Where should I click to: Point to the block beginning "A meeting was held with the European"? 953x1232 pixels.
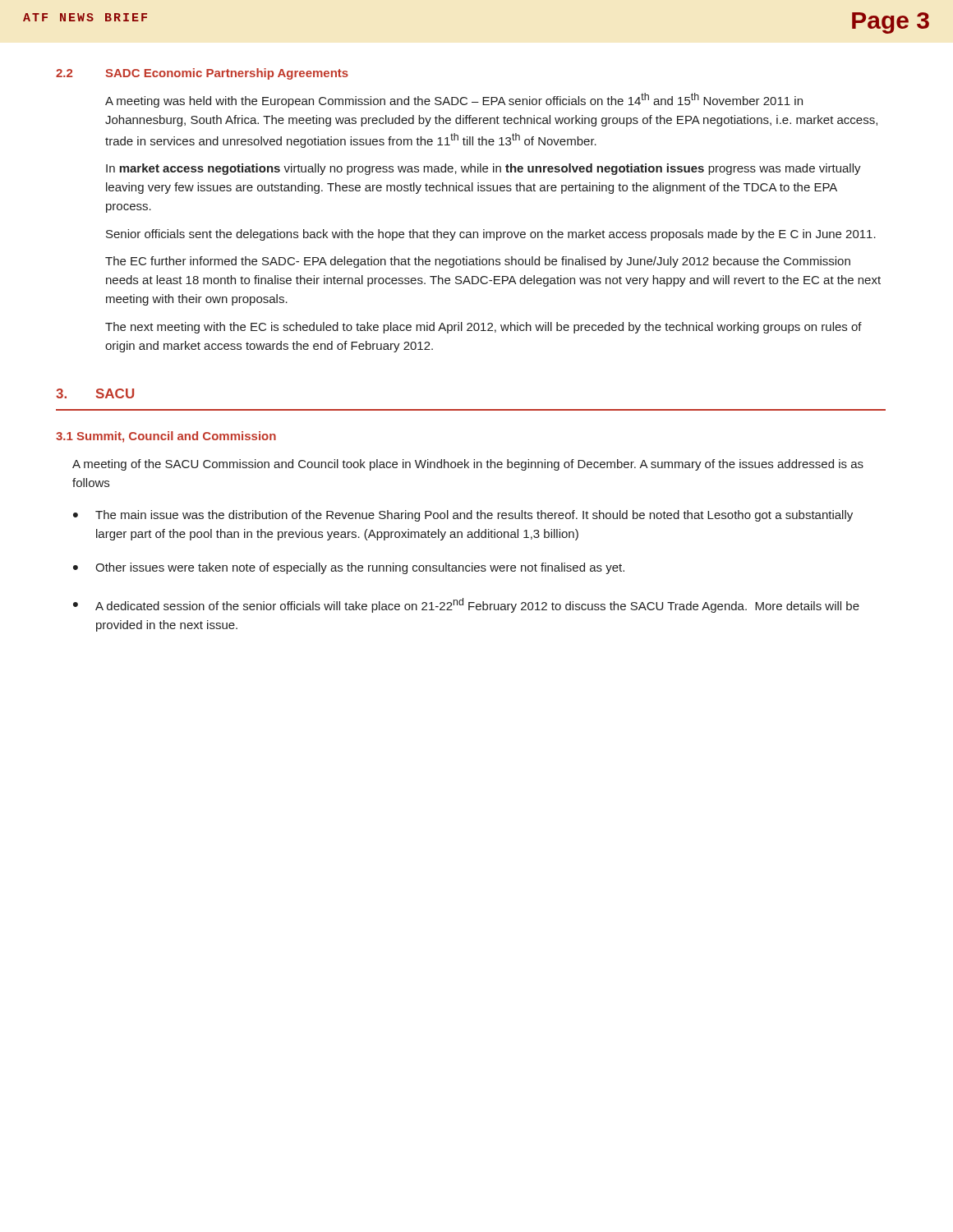[x=492, y=119]
